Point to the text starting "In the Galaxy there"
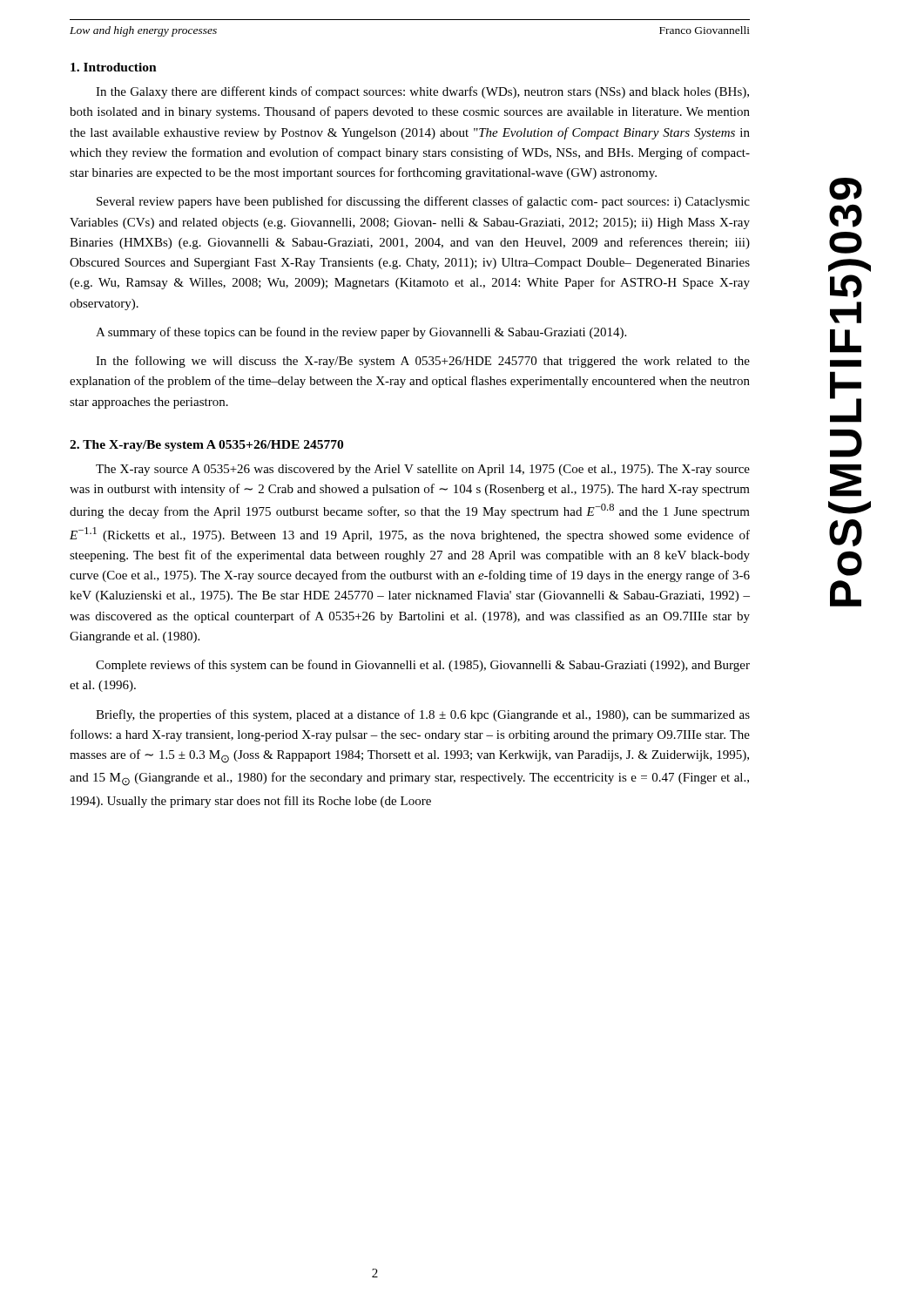This screenshot has height=1307, width=924. 410,133
